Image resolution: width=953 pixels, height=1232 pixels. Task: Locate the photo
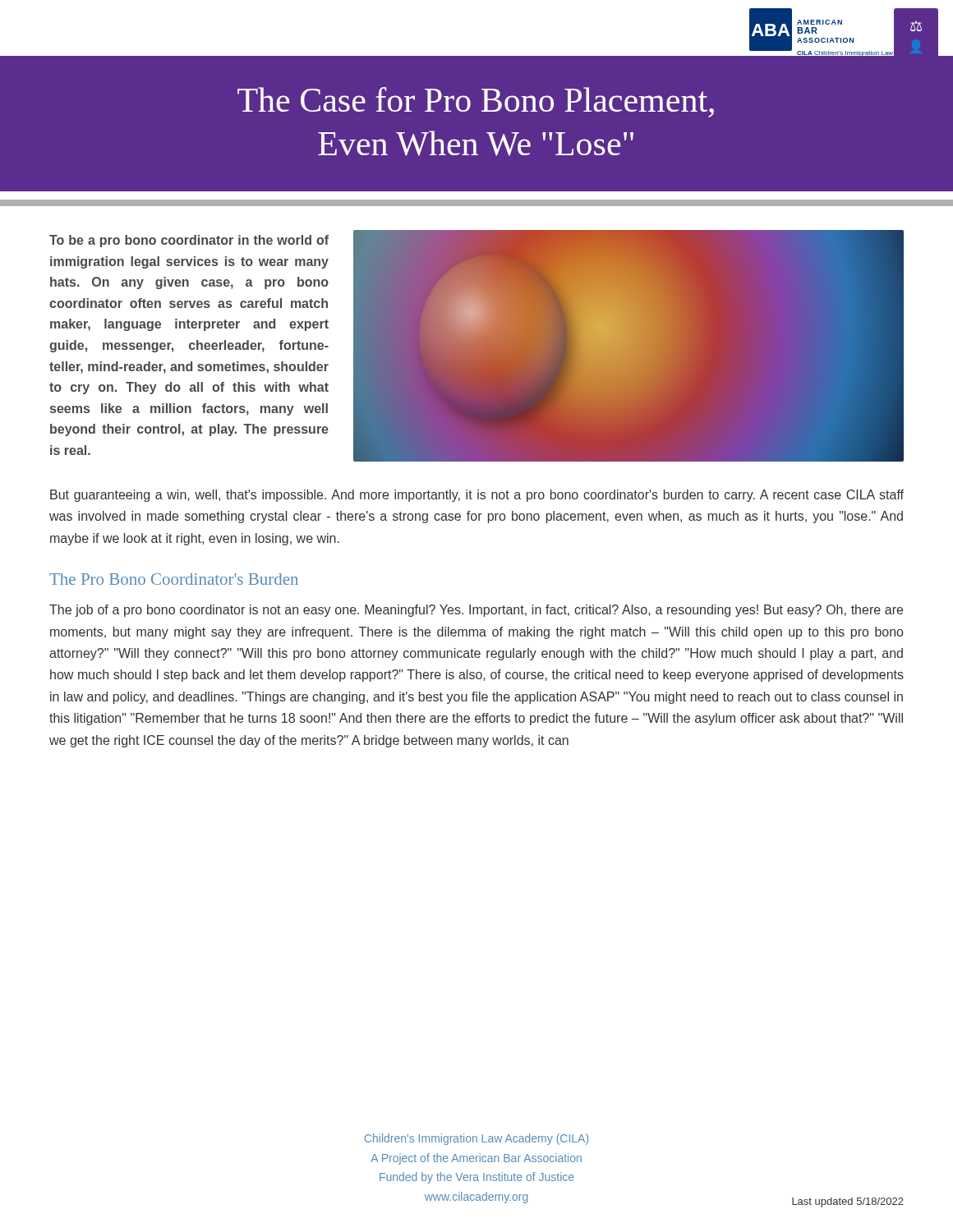629,346
